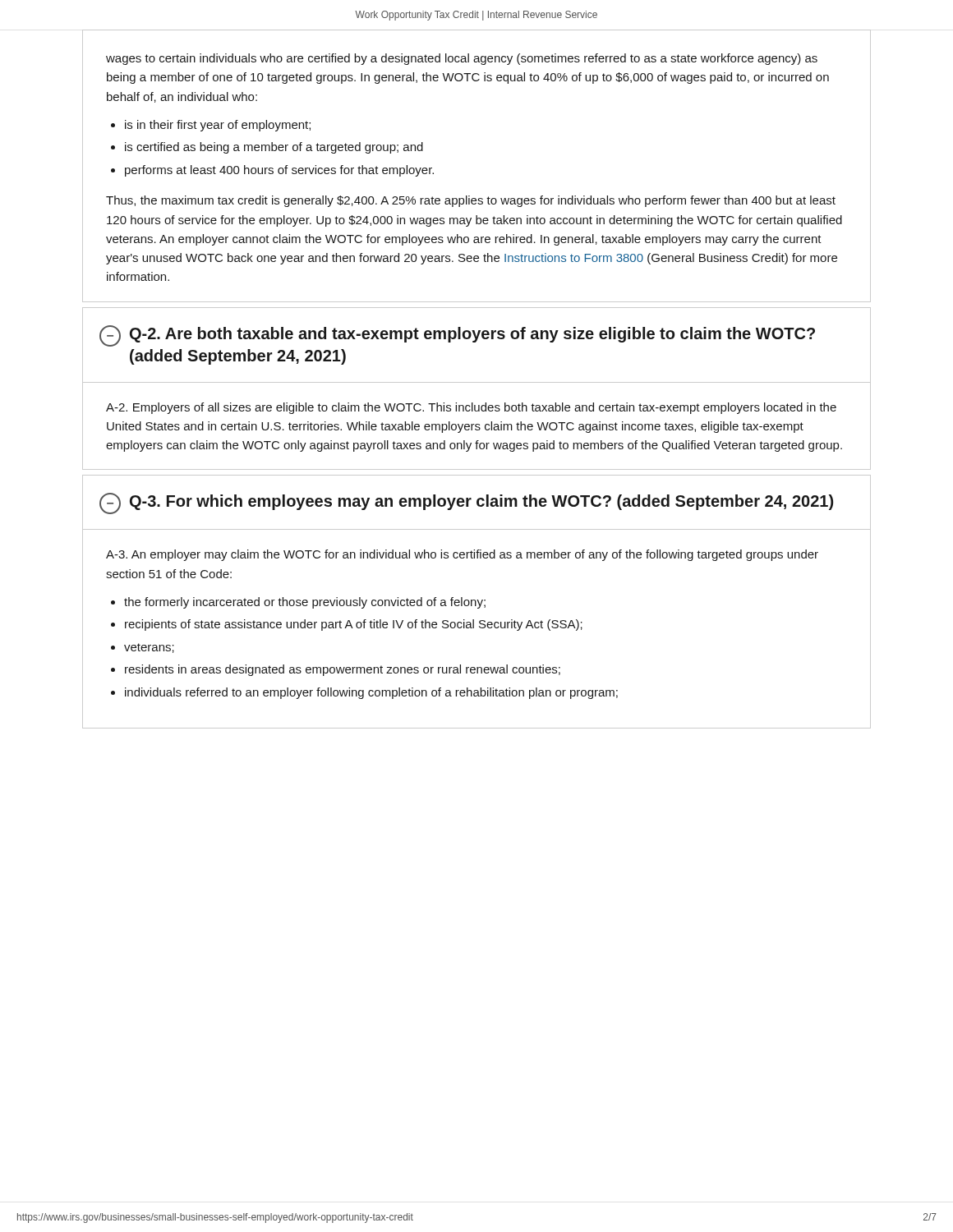The image size is (953, 1232).
Task: Locate the block of text that opens with "the formerly incarcerated or those previously convicted of"
Action: pyautogui.click(x=305, y=601)
